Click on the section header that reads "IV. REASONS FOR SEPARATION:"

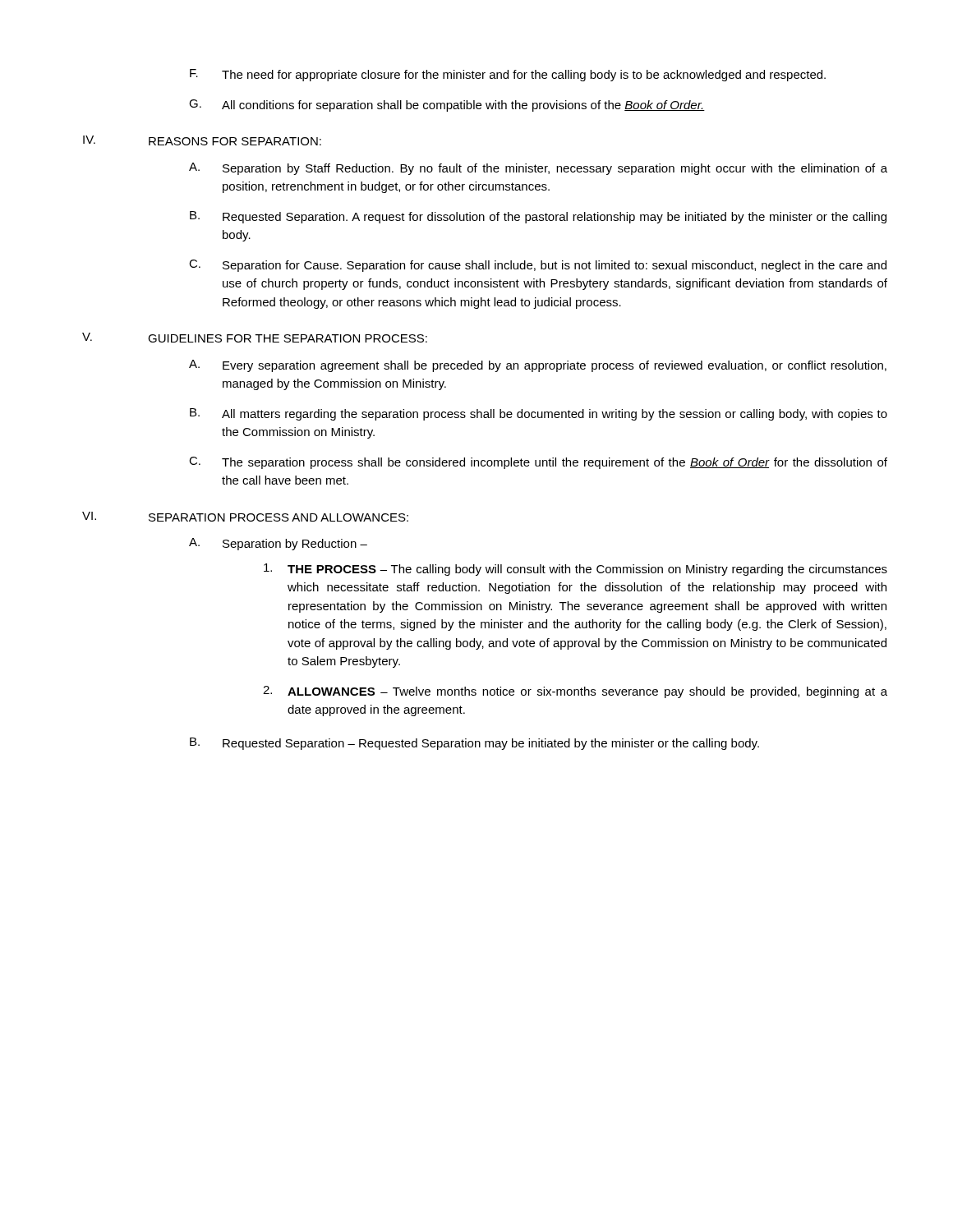pos(202,140)
